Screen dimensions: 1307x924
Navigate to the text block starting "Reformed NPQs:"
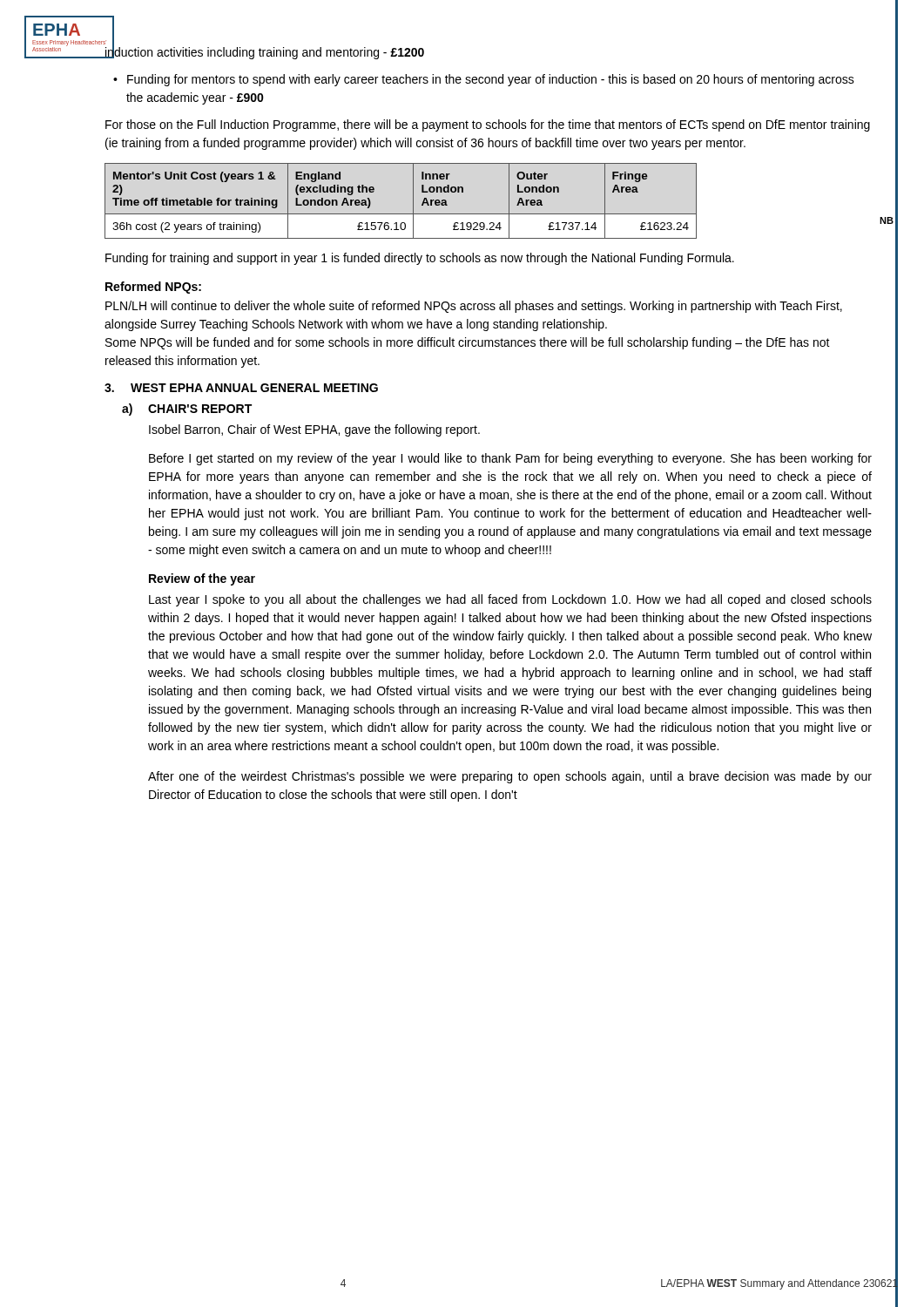[x=153, y=287]
